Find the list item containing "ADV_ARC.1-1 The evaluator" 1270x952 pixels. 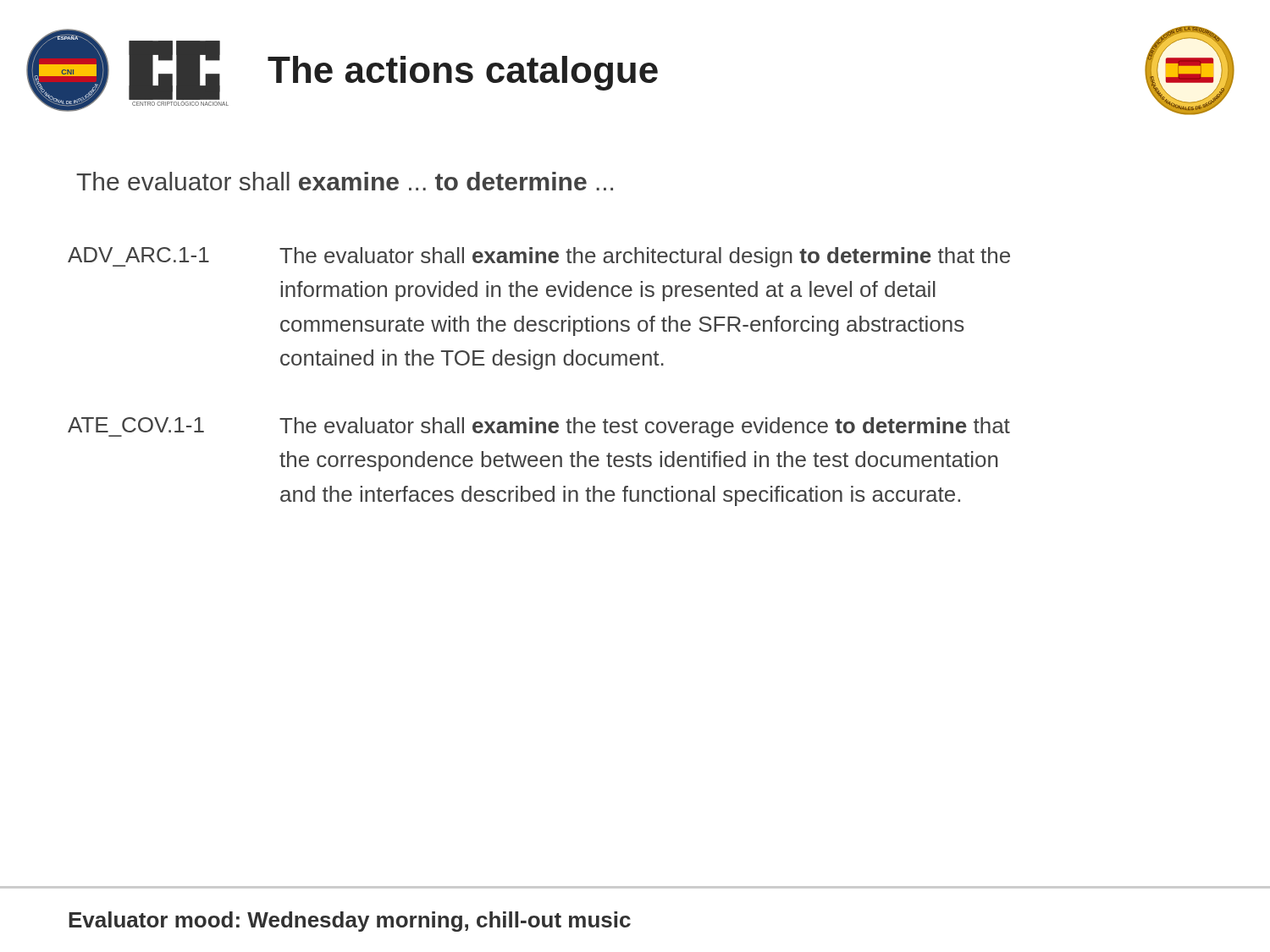click(555, 307)
